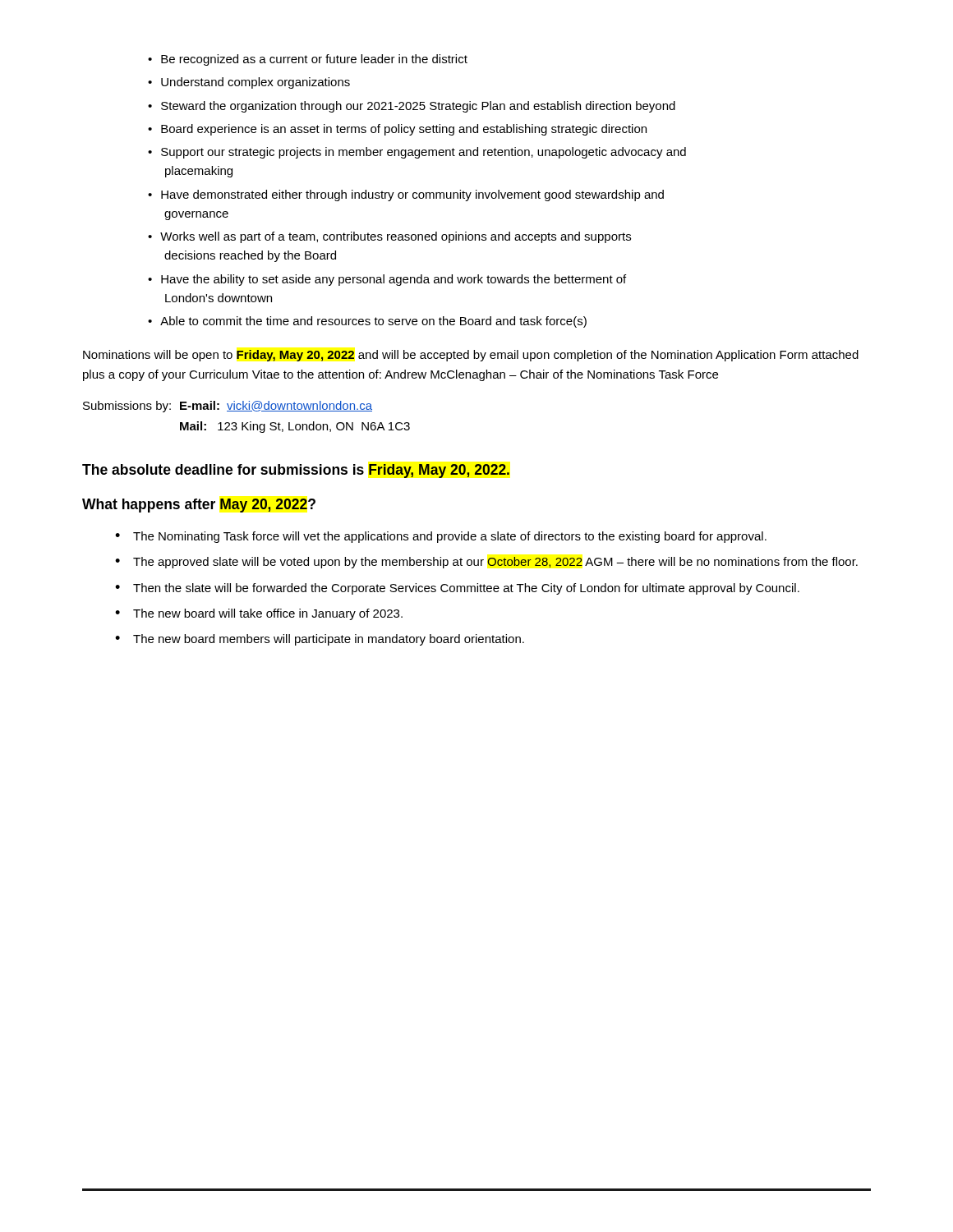Find the element starting "•Board experience is an asset in terms of"
Screen dimensions: 1232x953
(x=398, y=128)
